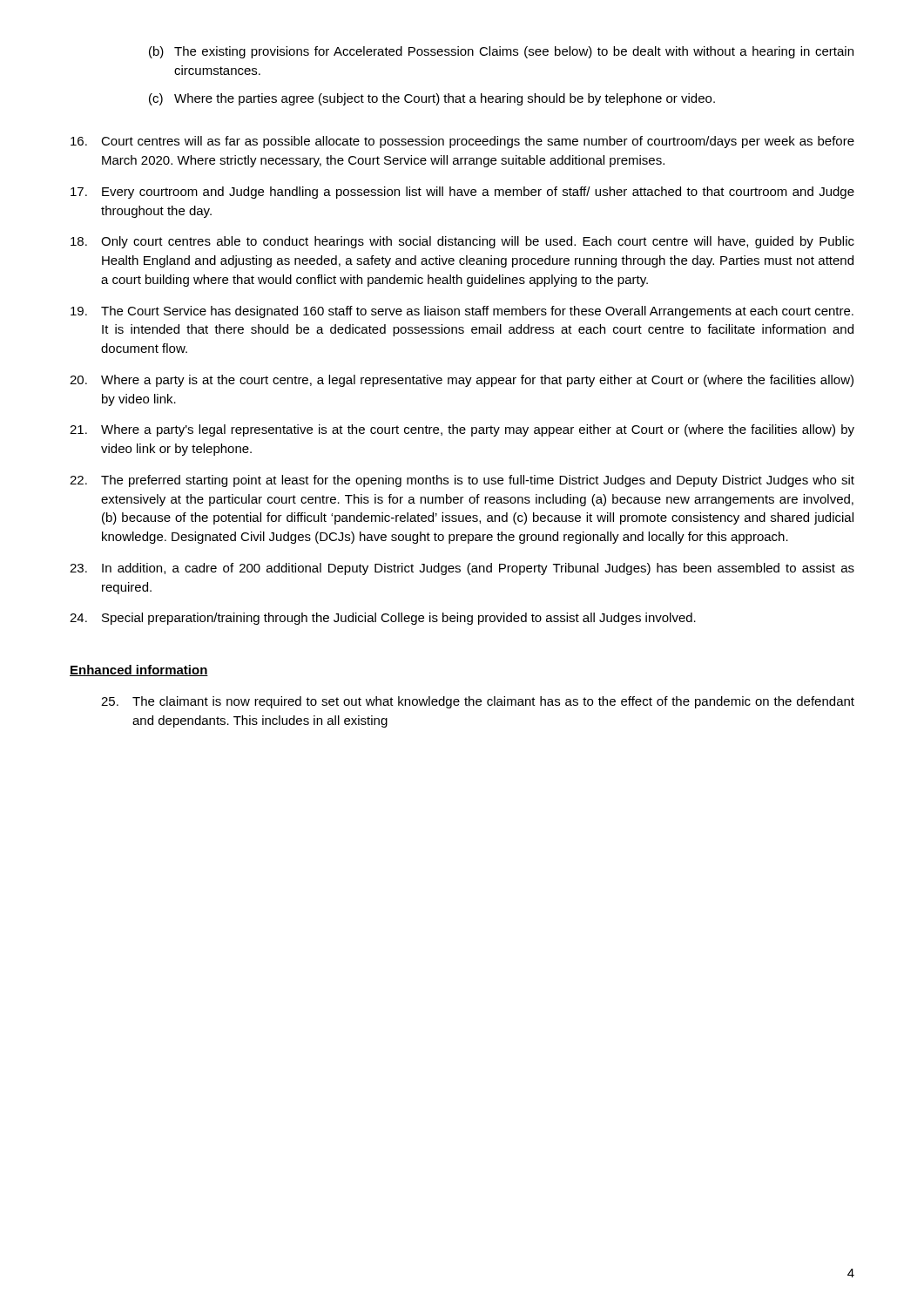Select the list item that says "23. In addition, a cadre"
924x1307 pixels.
tap(462, 577)
